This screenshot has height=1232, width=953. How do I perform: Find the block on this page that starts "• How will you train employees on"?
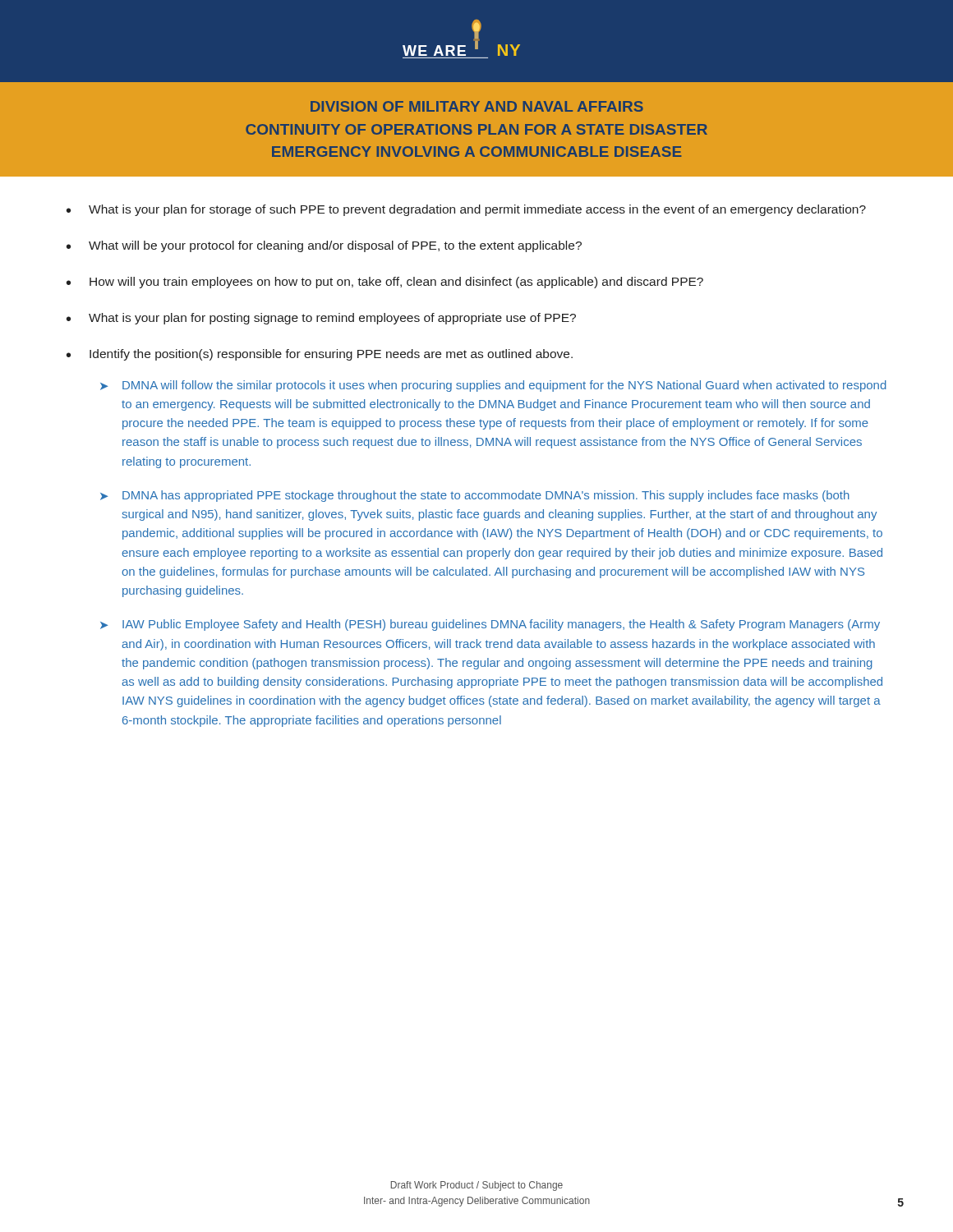pyautogui.click(x=476, y=282)
